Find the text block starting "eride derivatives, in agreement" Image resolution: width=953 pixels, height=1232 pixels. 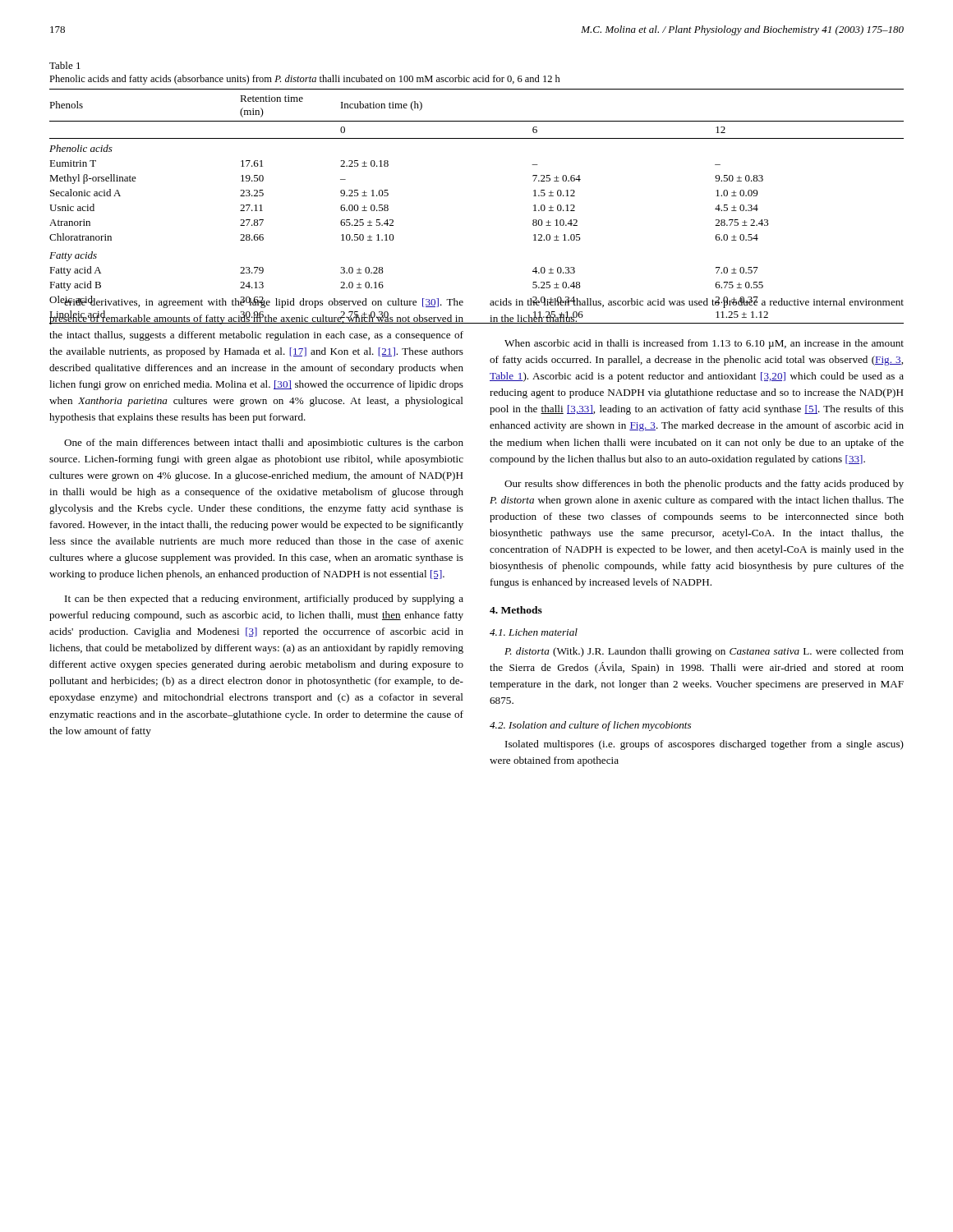[x=256, y=360]
